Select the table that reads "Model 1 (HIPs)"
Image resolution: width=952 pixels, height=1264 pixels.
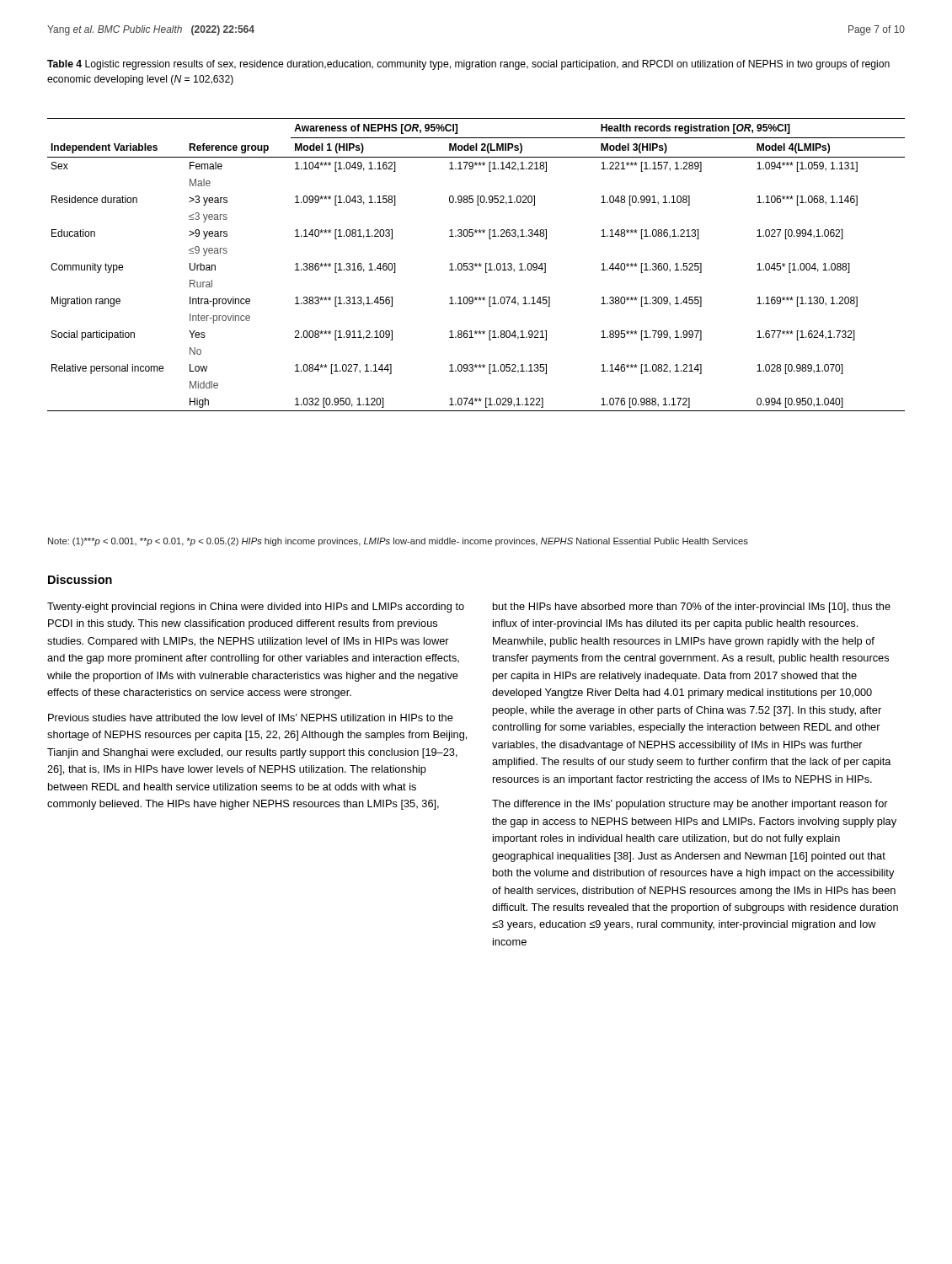click(x=476, y=265)
